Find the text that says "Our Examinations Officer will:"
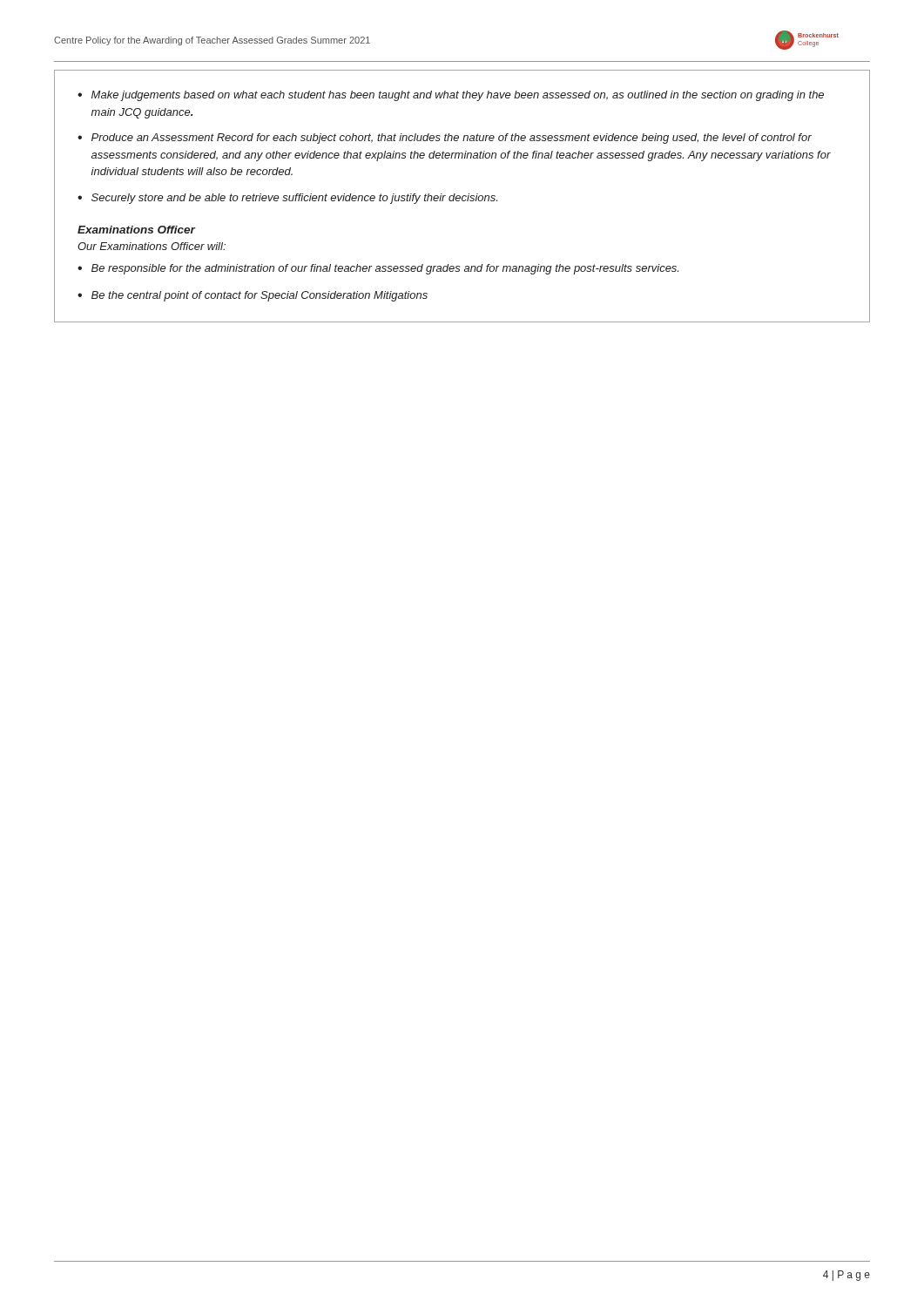 coord(152,246)
